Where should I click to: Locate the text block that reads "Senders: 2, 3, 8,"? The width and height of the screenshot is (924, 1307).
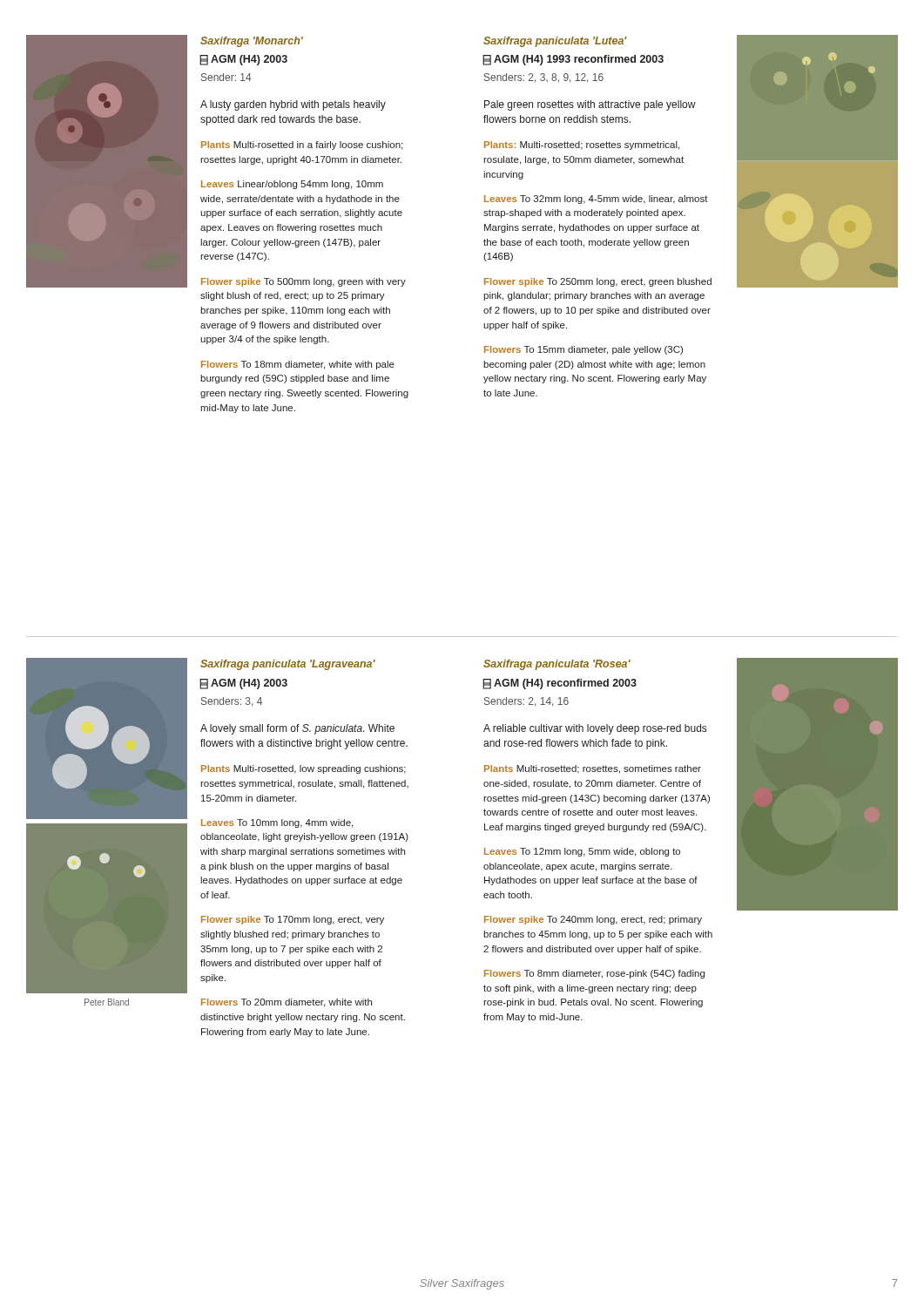pos(599,78)
